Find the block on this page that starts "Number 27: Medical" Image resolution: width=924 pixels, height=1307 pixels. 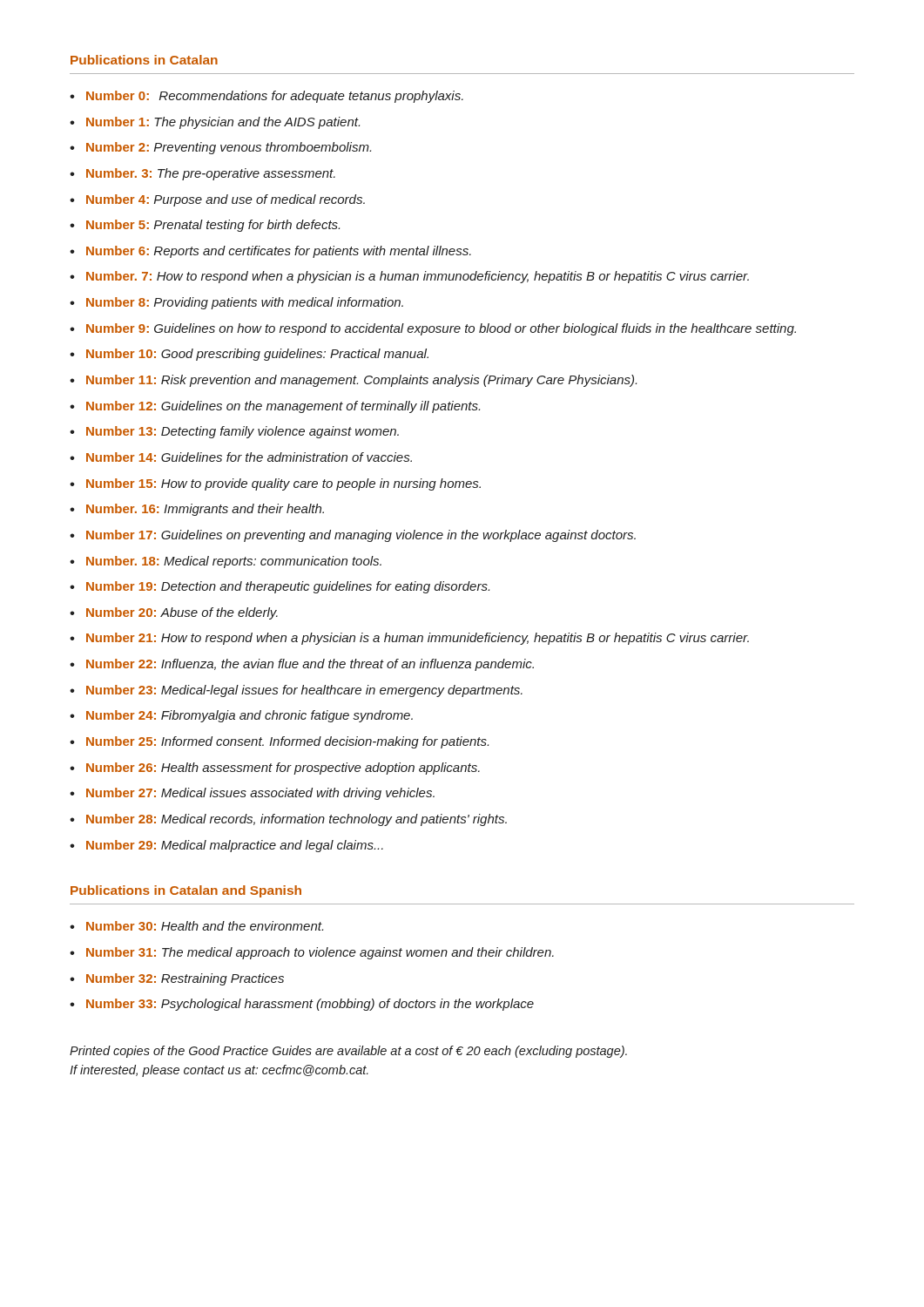click(x=261, y=793)
